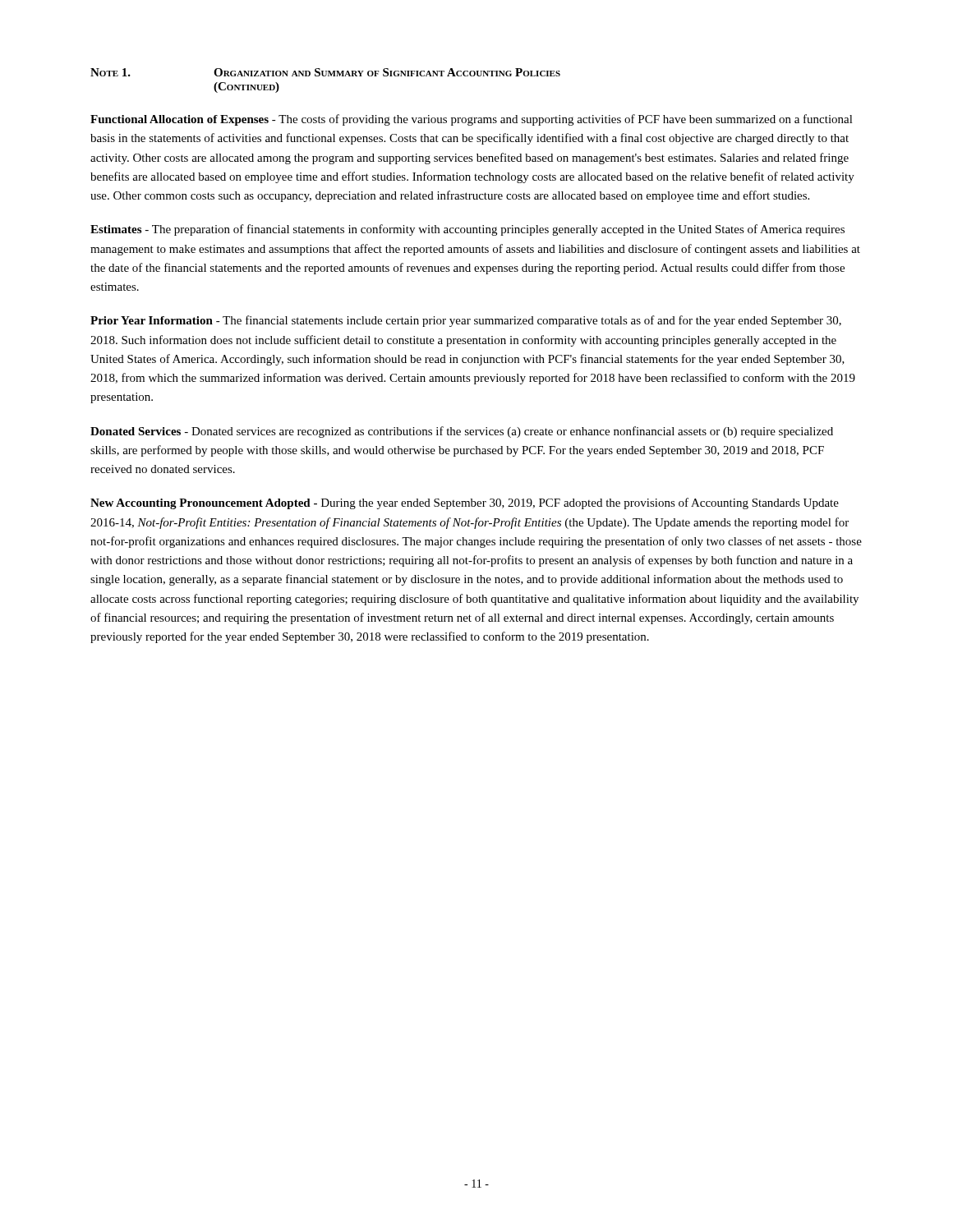
Task: Point to the block beginning "Functional Allocation of Expenses - The"
Action: click(472, 157)
